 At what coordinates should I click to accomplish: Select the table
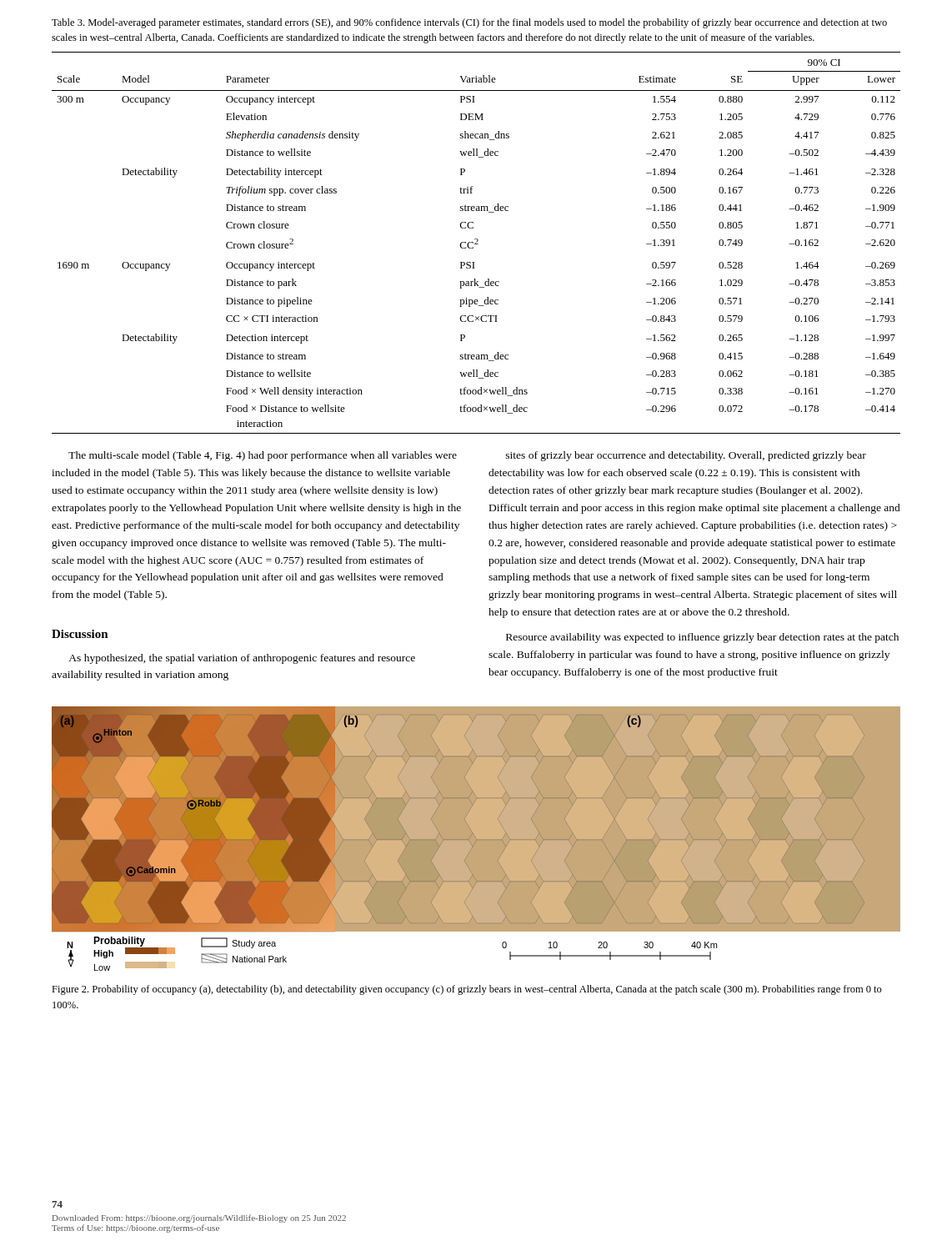point(476,243)
